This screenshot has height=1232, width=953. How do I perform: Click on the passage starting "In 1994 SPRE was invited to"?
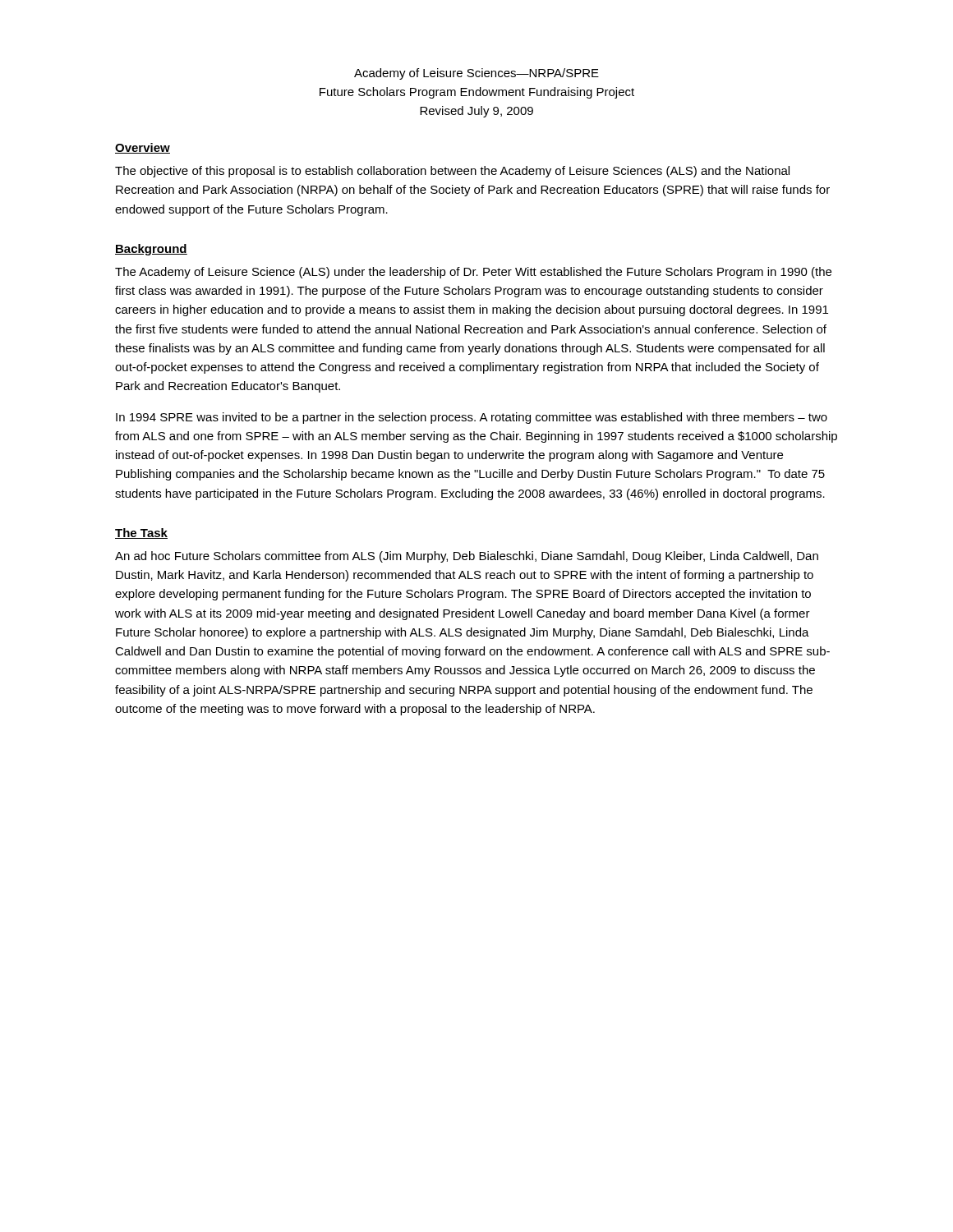coord(476,455)
